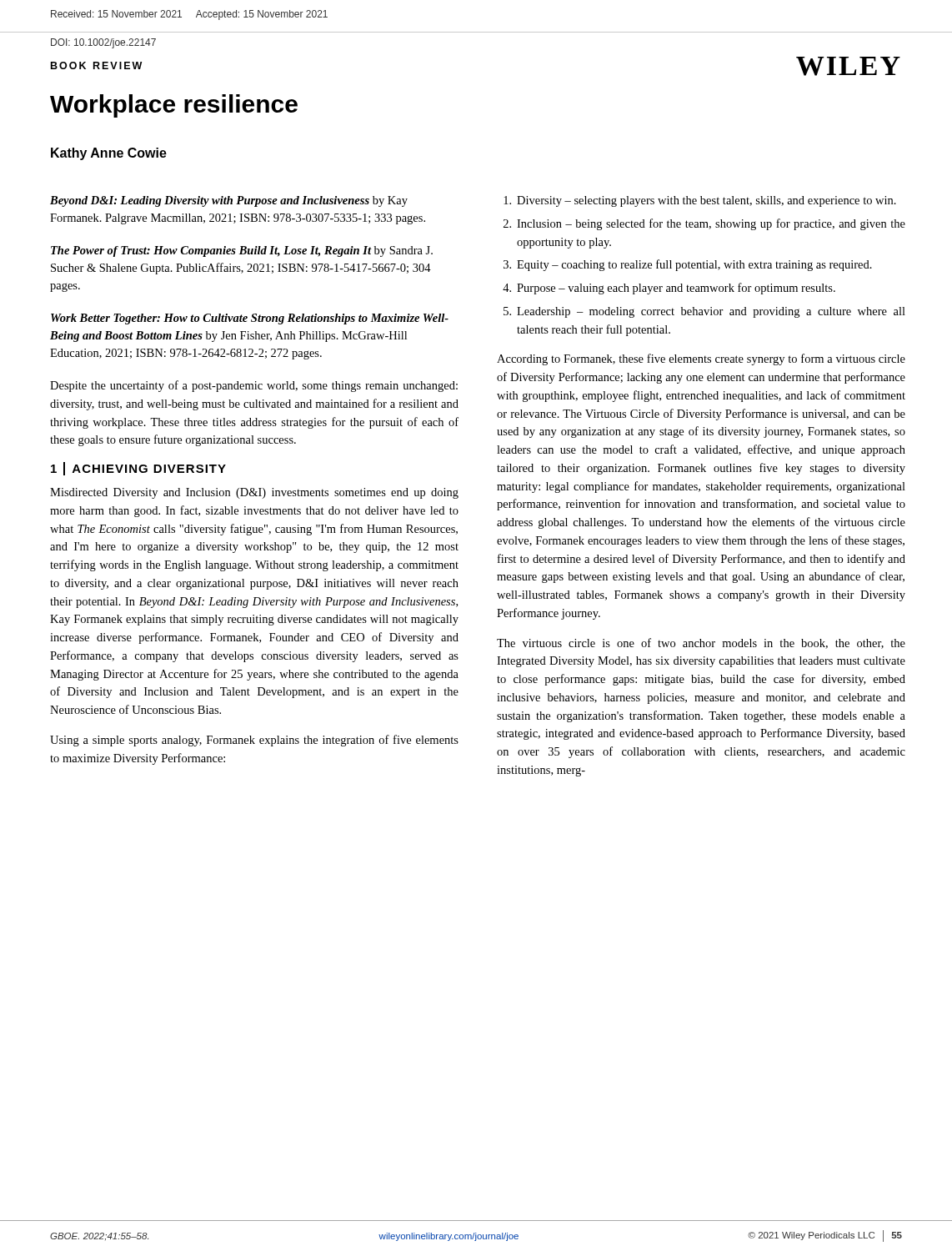952x1251 pixels.
Task: Point to the block starting "According to Formanek, these five elements create"
Action: point(701,486)
